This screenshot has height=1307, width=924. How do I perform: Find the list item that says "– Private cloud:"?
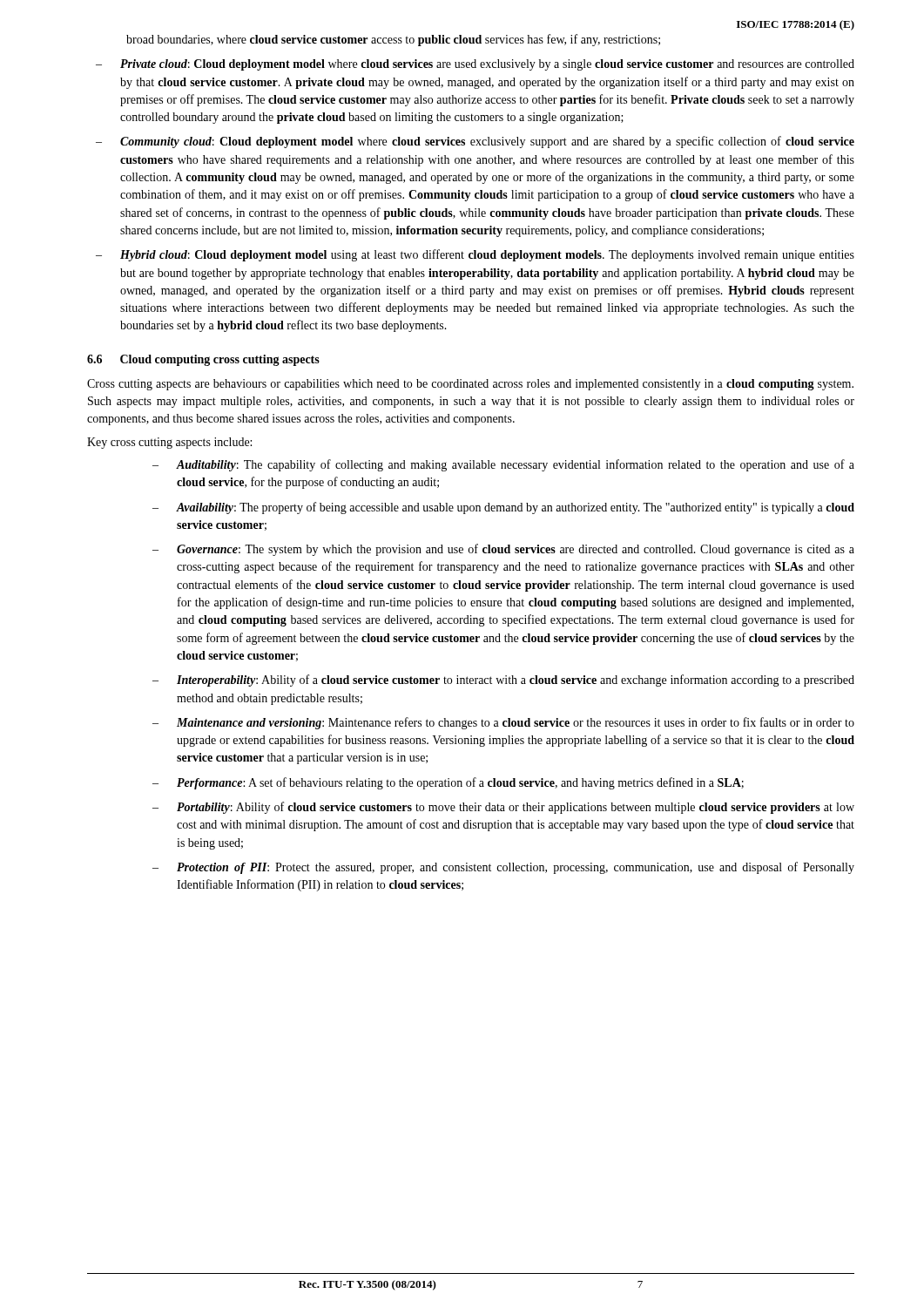[x=471, y=91]
